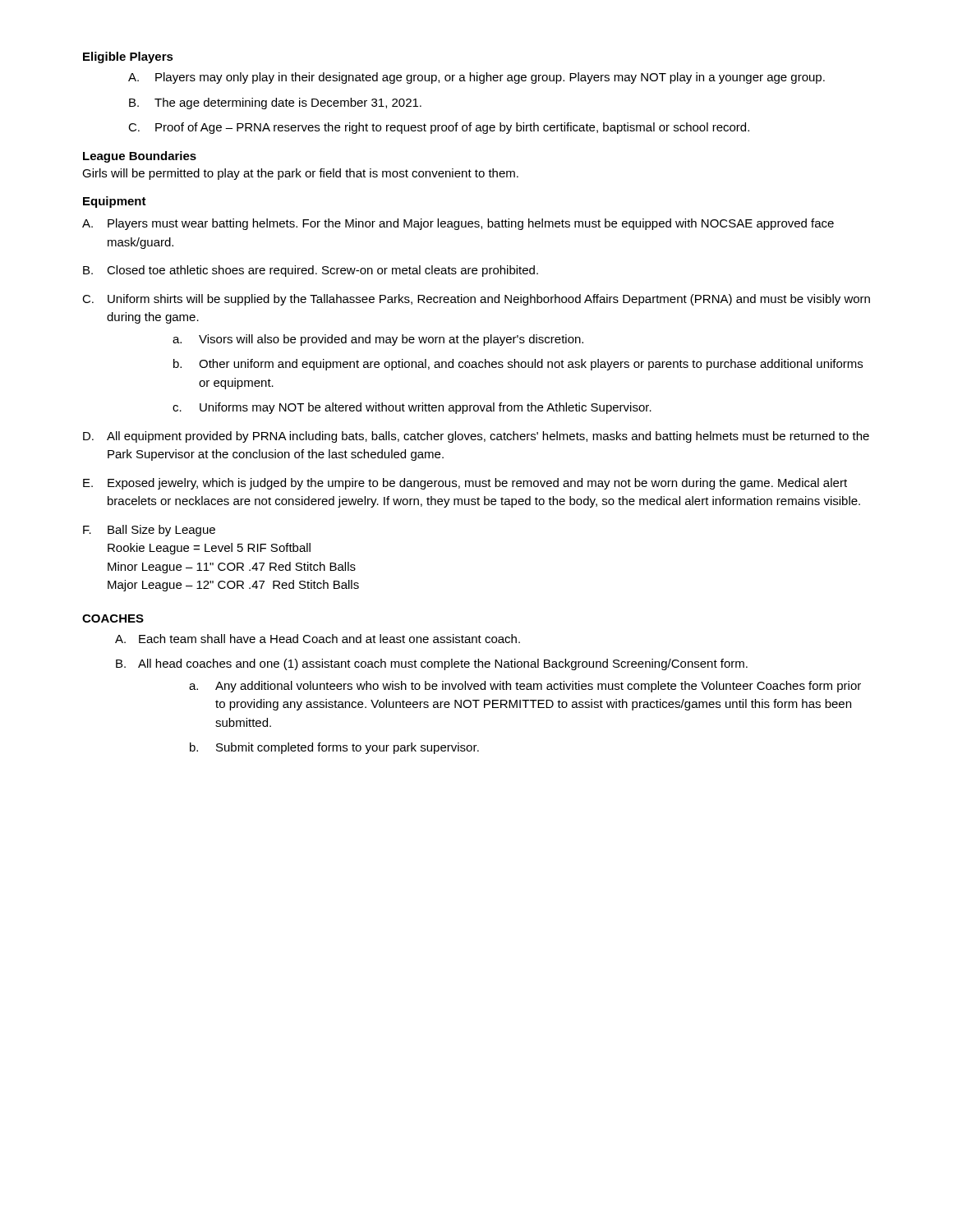This screenshot has width=953, height=1232.
Task: Find the text block starting "A. Players may only play"
Action: click(500, 77)
